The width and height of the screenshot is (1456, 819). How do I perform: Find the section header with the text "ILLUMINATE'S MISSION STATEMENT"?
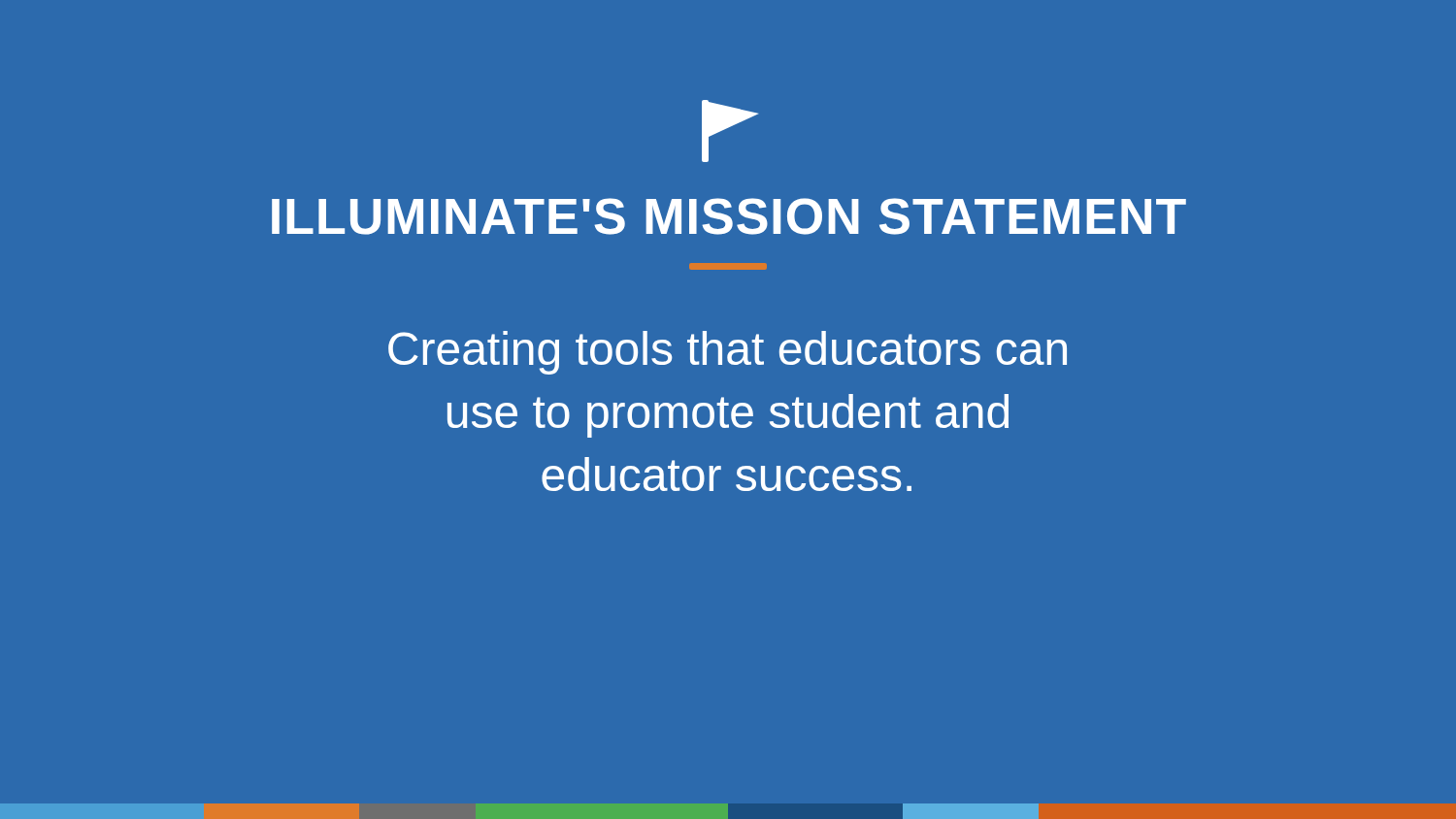[728, 229]
